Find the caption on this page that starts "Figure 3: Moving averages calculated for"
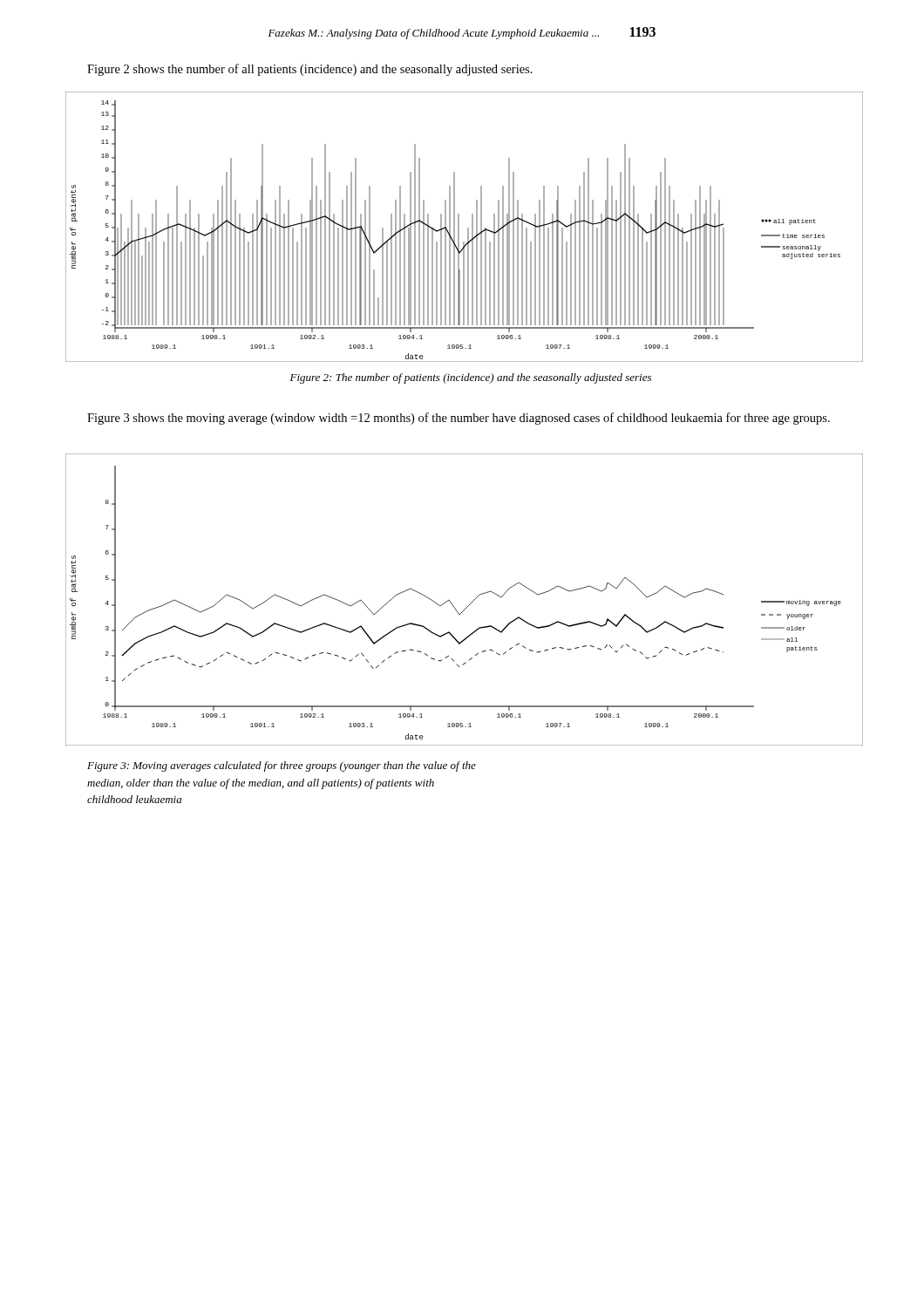This screenshot has height=1308, width=924. [281, 782]
